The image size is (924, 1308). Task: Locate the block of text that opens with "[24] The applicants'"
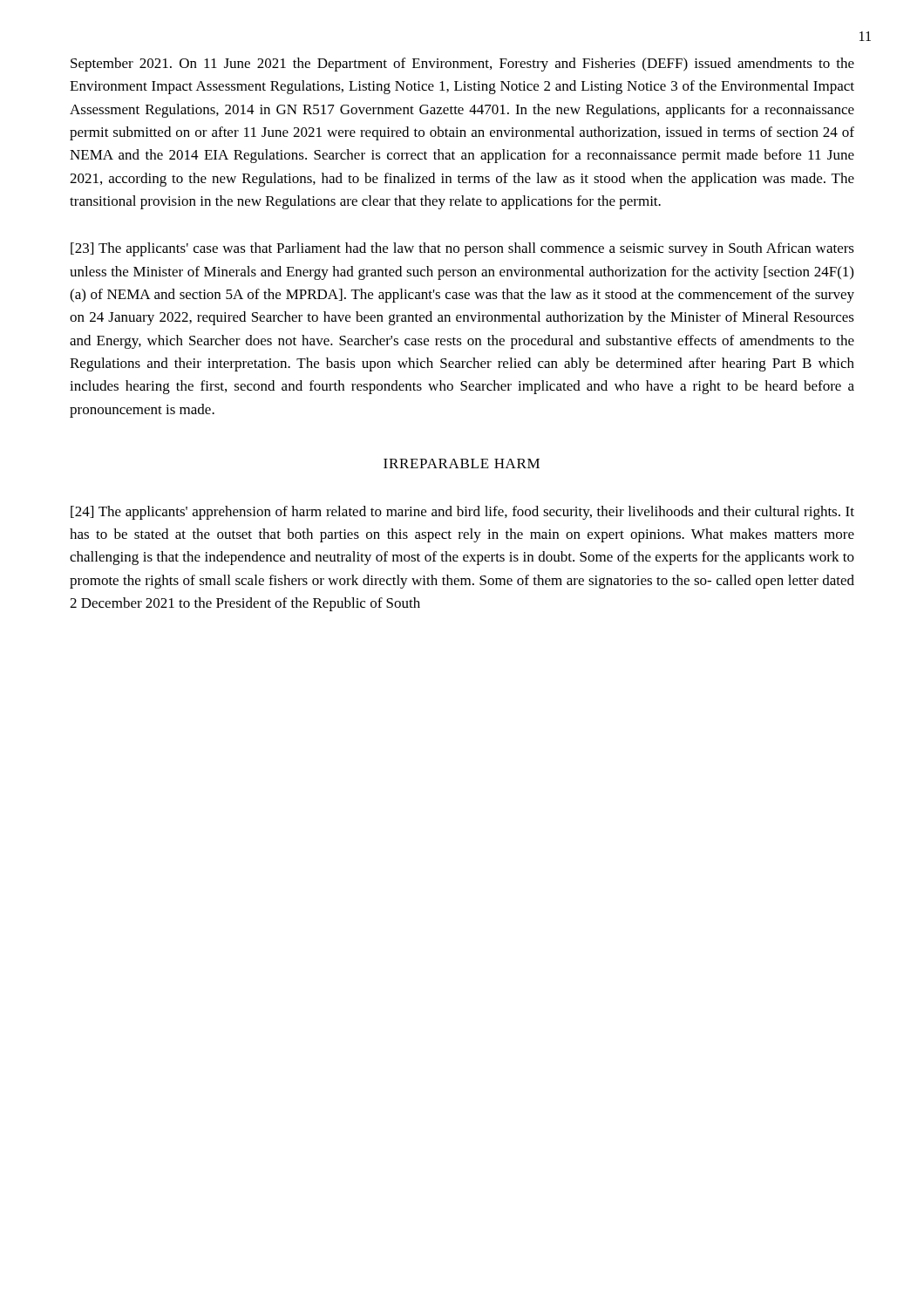click(462, 557)
